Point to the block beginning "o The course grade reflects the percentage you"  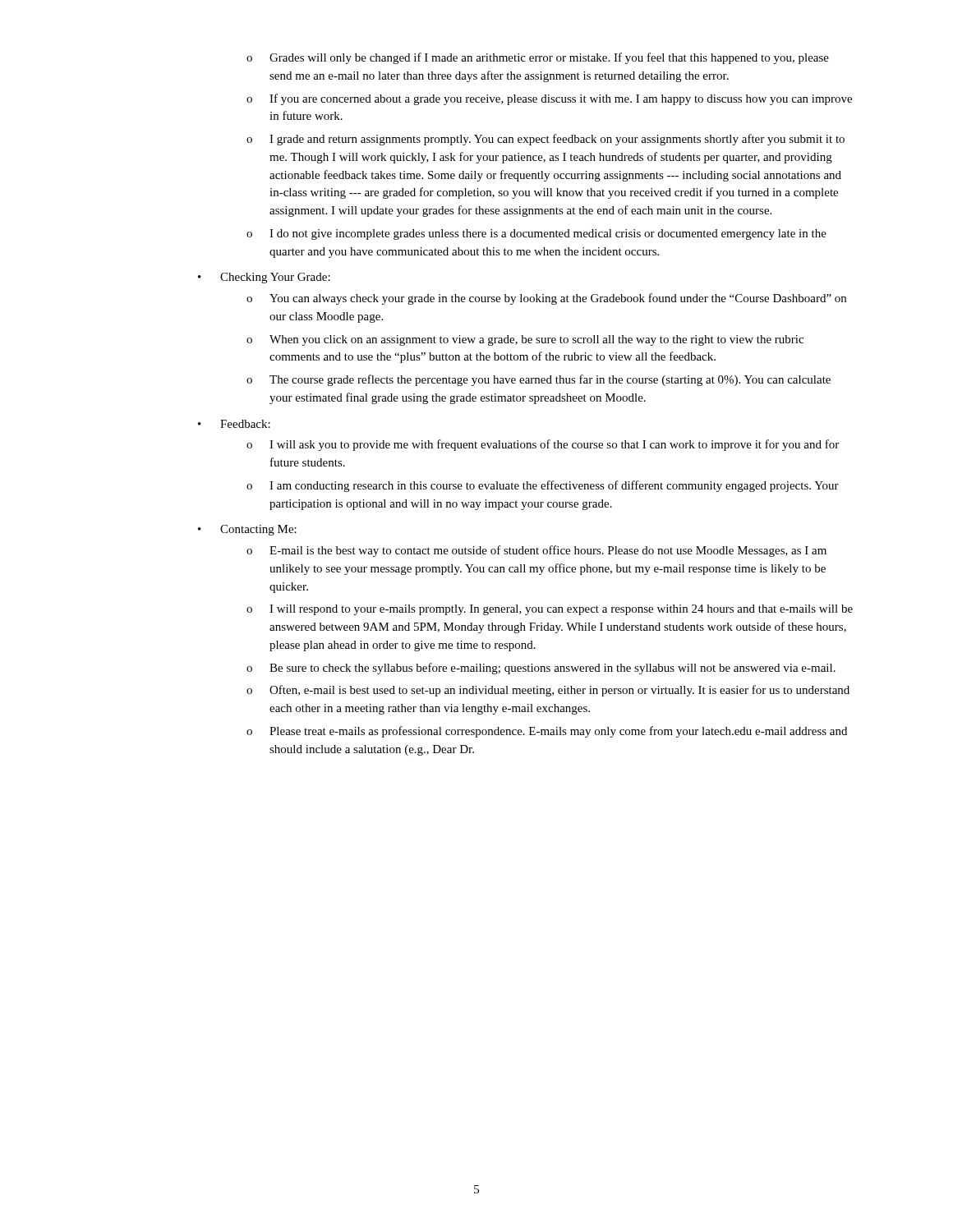pyautogui.click(x=550, y=389)
